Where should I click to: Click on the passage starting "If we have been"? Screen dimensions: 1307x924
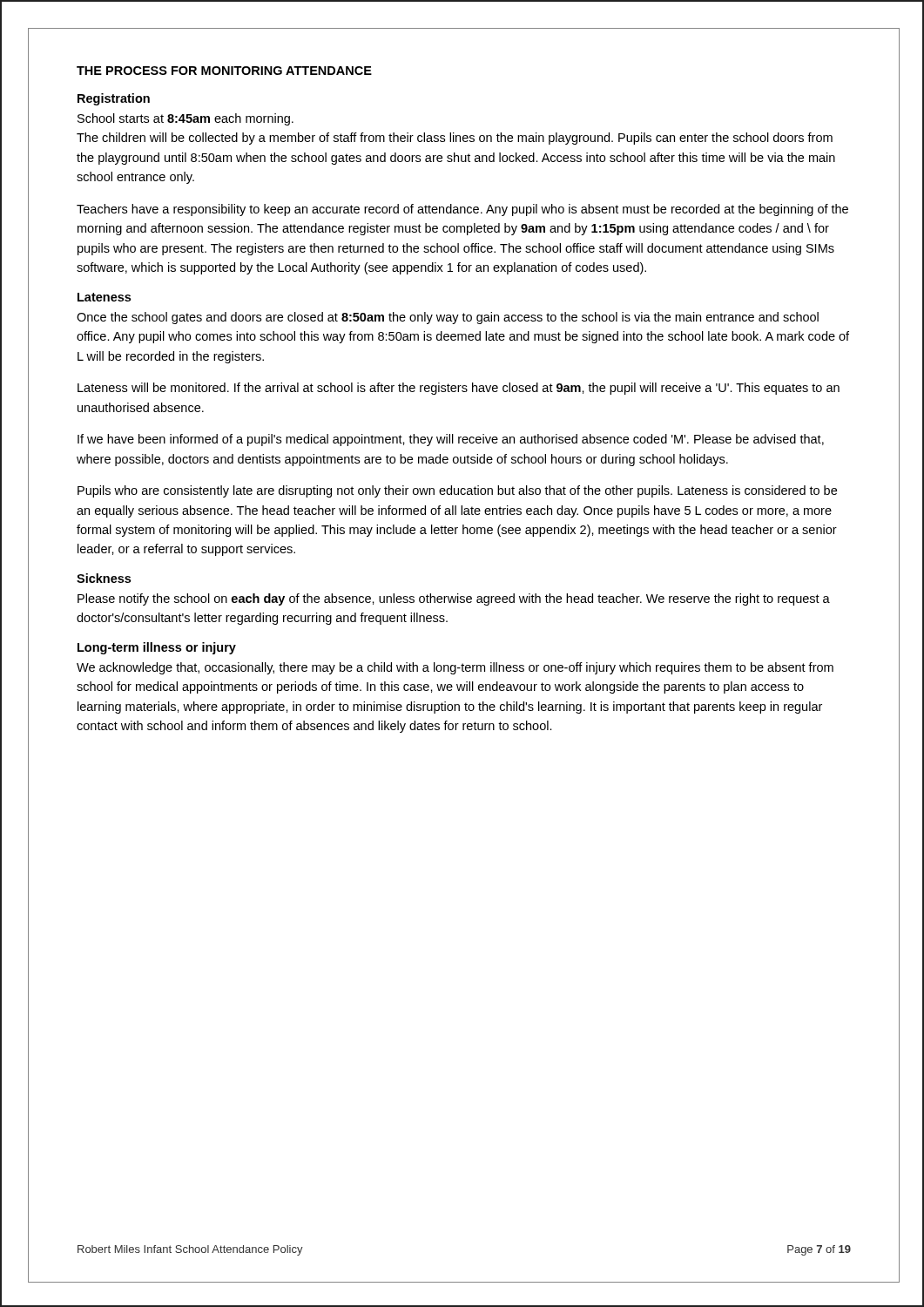coord(464,449)
